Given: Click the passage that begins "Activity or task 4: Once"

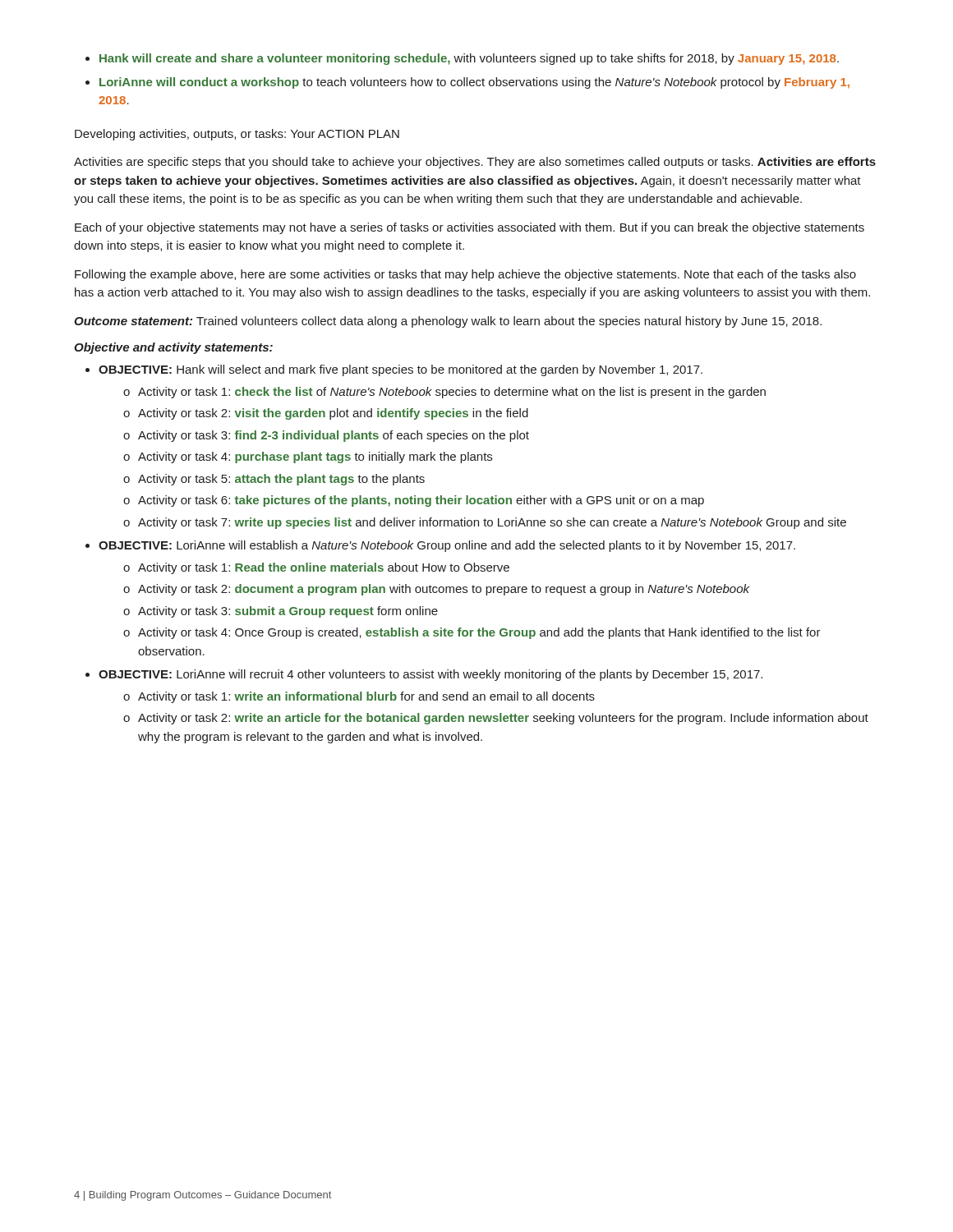Looking at the screenshot, I should click(479, 641).
